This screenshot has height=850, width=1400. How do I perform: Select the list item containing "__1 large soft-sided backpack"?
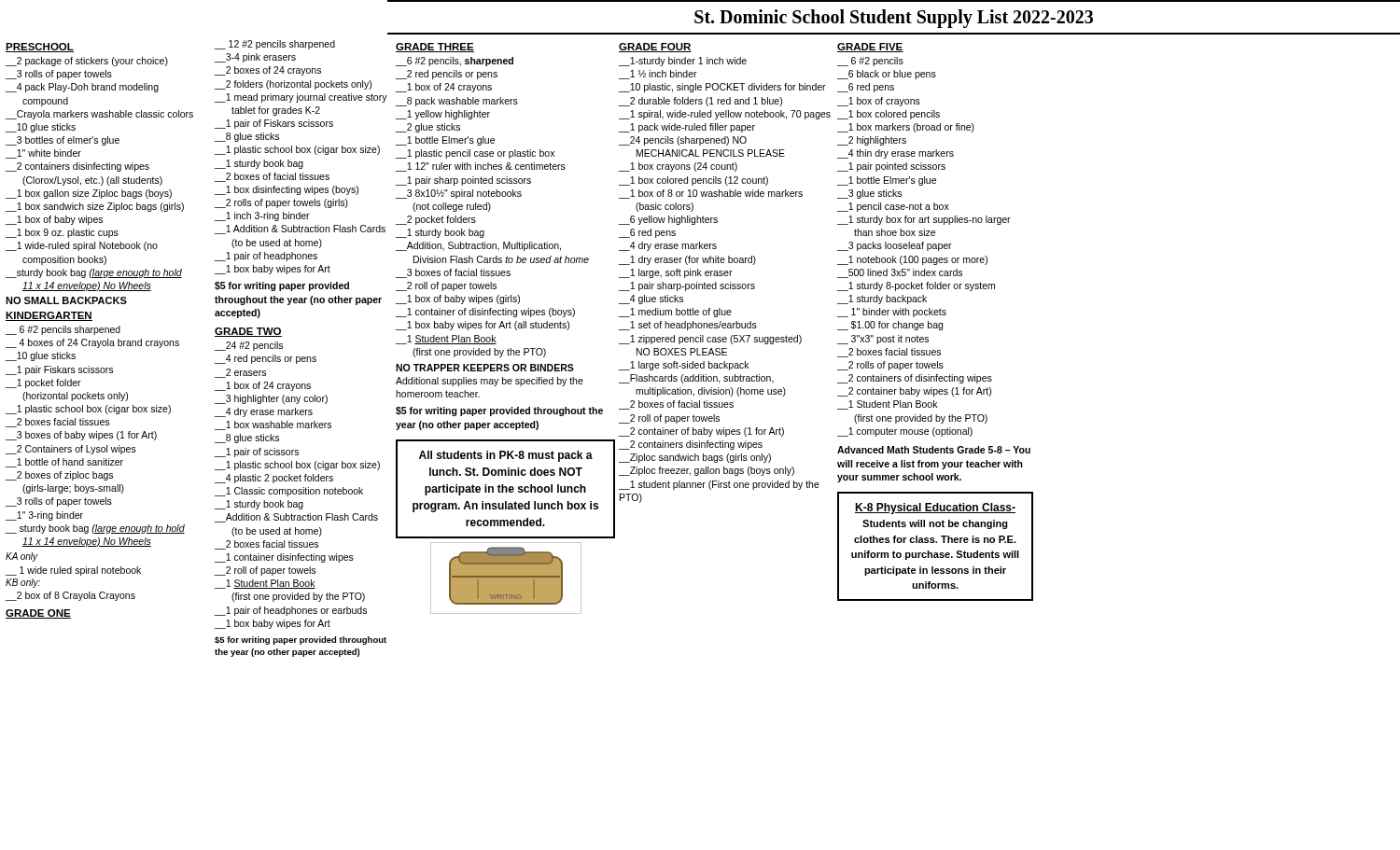[684, 365]
